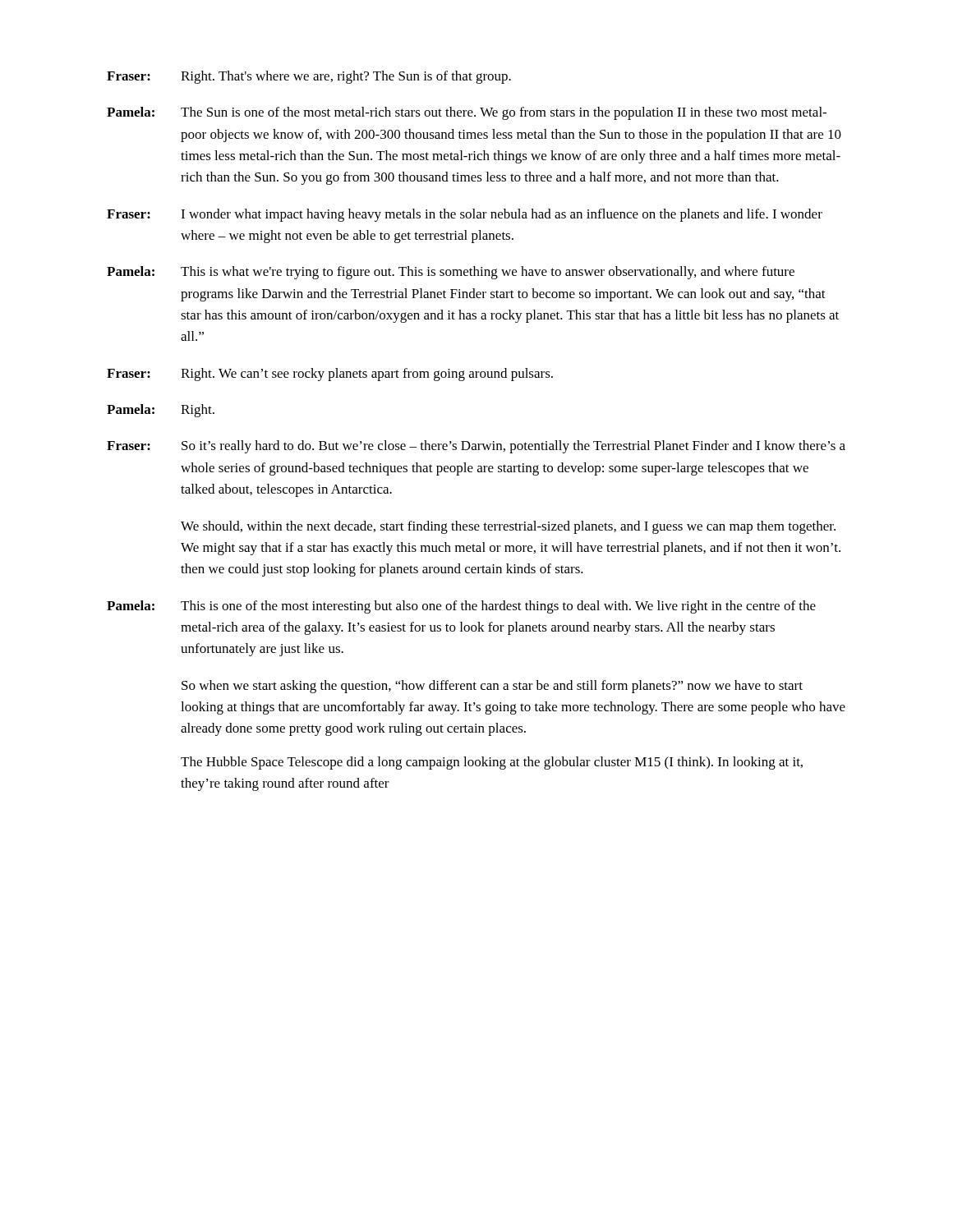953x1232 pixels.
Task: Select the text starting "Fraser: I wonder what impact having heavy"
Action: (x=476, y=225)
